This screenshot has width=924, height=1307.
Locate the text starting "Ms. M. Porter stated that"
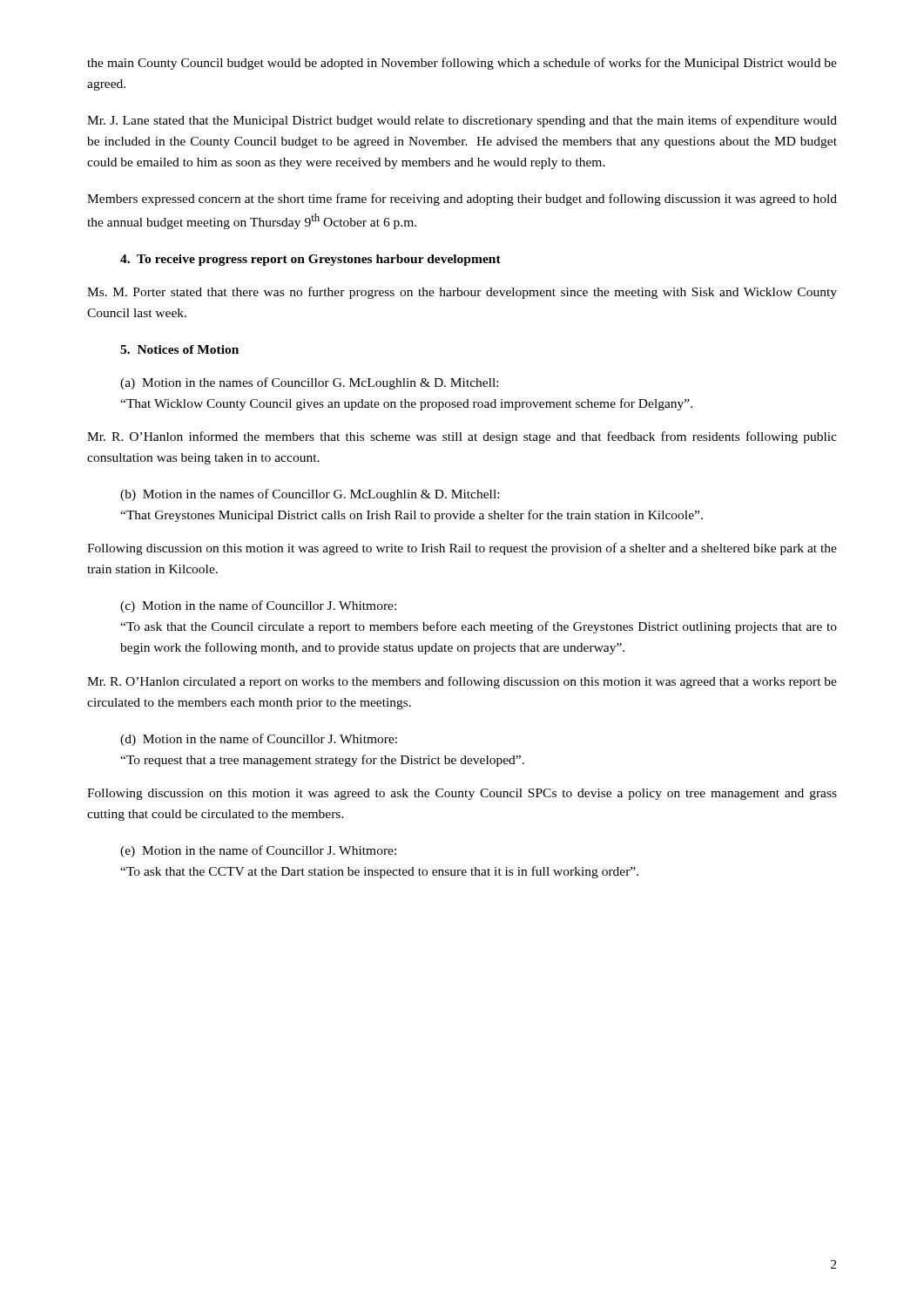pyautogui.click(x=462, y=302)
